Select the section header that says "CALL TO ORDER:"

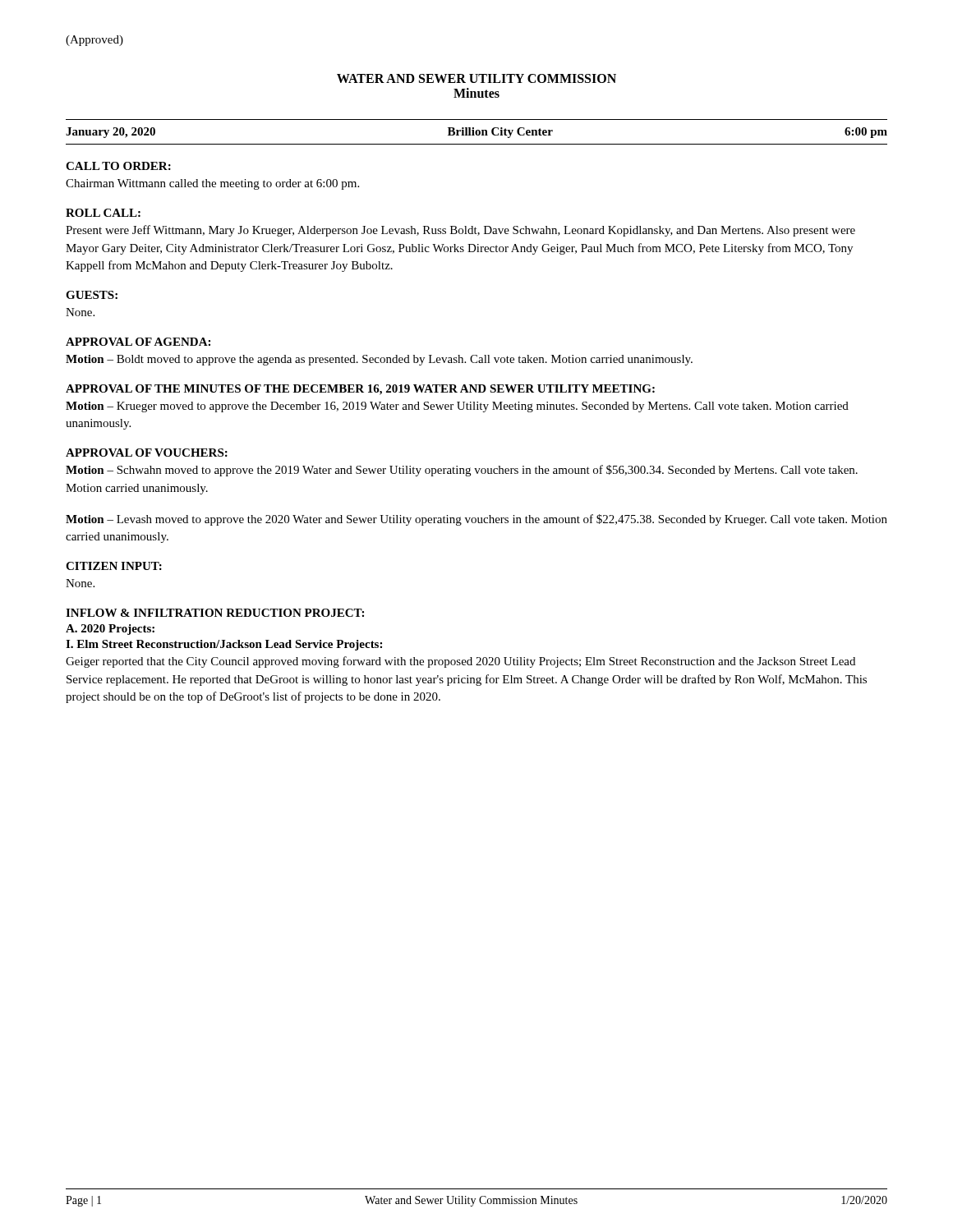[119, 166]
